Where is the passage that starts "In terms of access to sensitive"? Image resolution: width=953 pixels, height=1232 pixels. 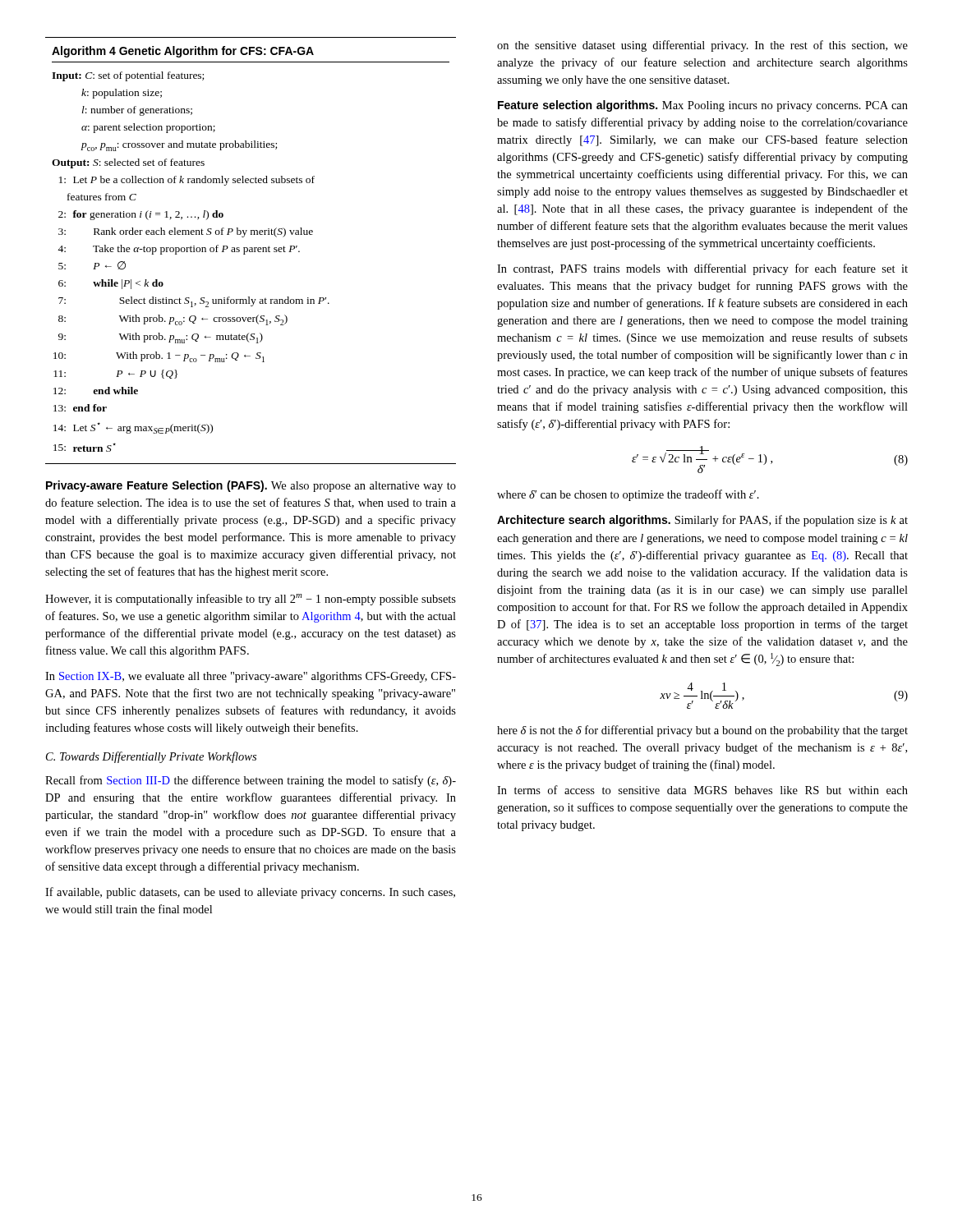tap(702, 807)
